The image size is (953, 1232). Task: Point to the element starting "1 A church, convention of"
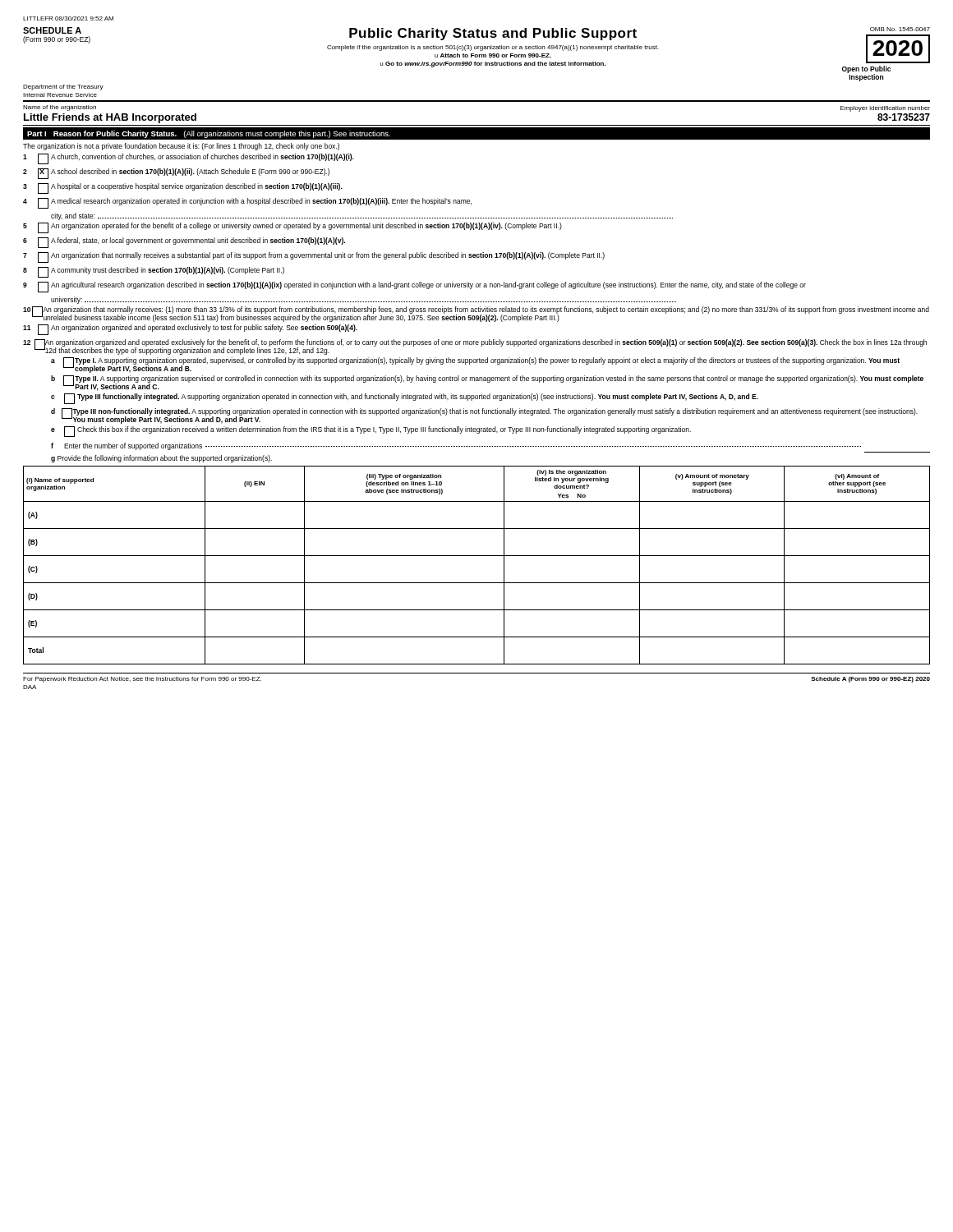point(189,159)
